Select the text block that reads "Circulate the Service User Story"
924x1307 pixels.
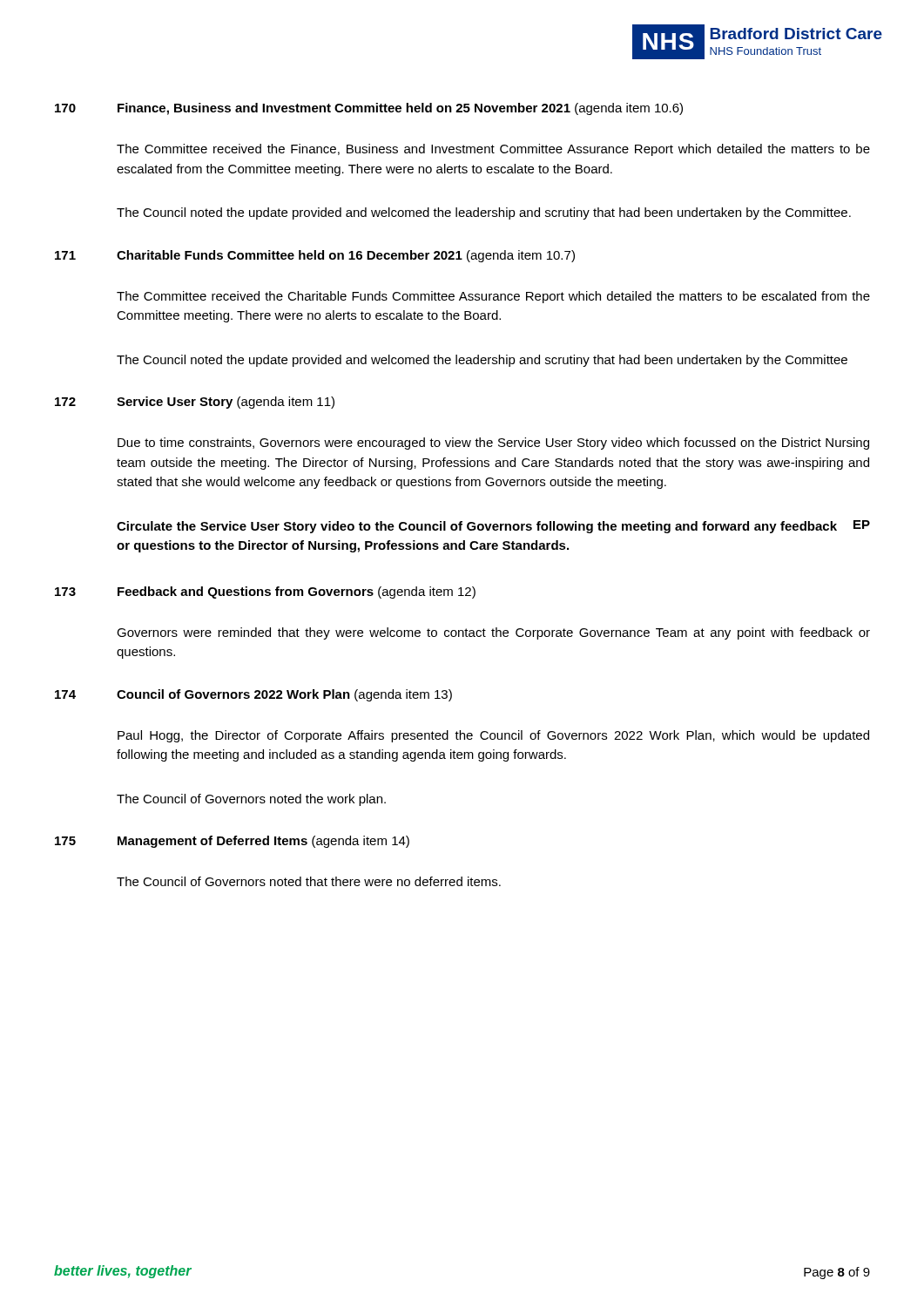[462, 542]
